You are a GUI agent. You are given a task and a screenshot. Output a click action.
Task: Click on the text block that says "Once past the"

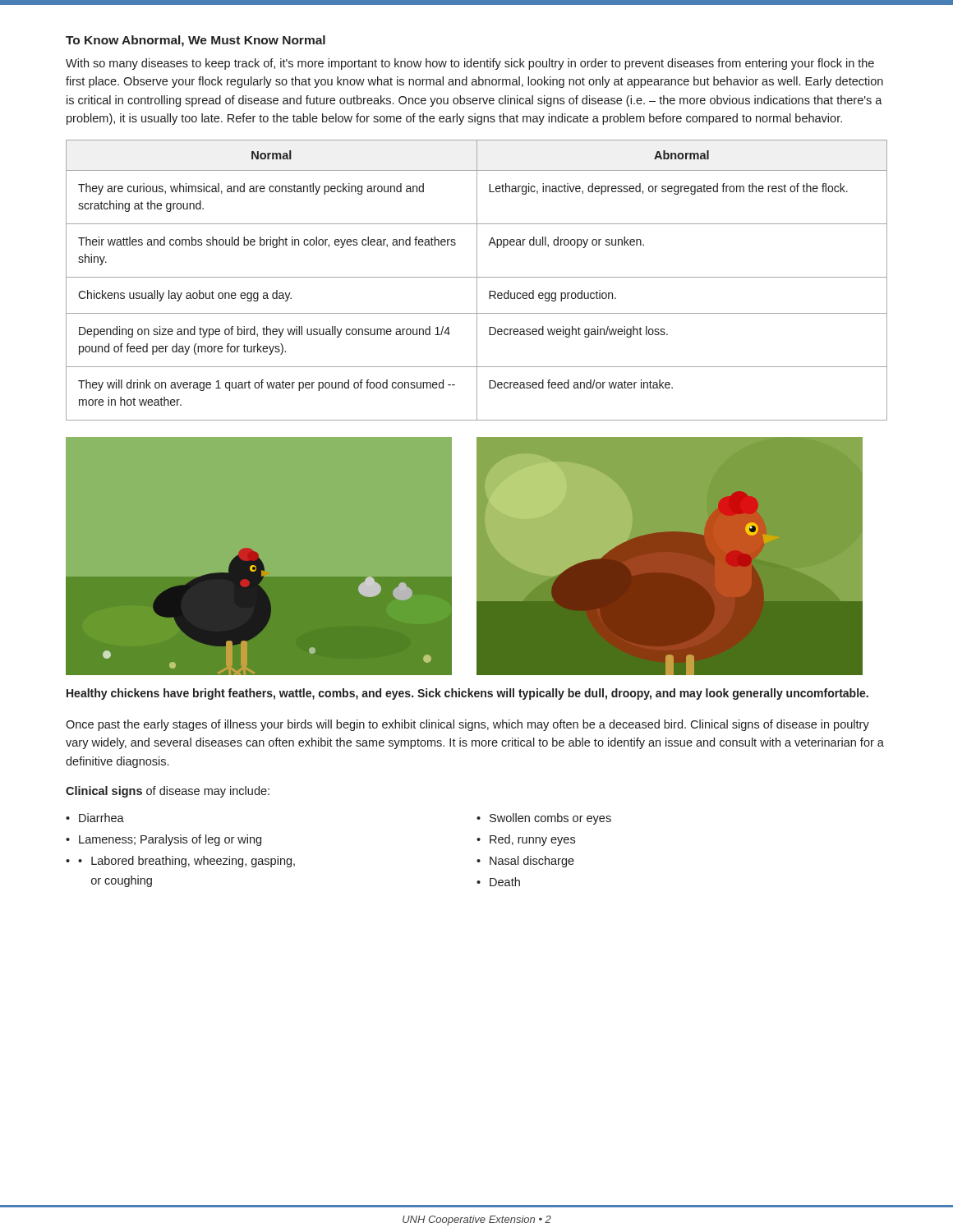[x=475, y=743]
